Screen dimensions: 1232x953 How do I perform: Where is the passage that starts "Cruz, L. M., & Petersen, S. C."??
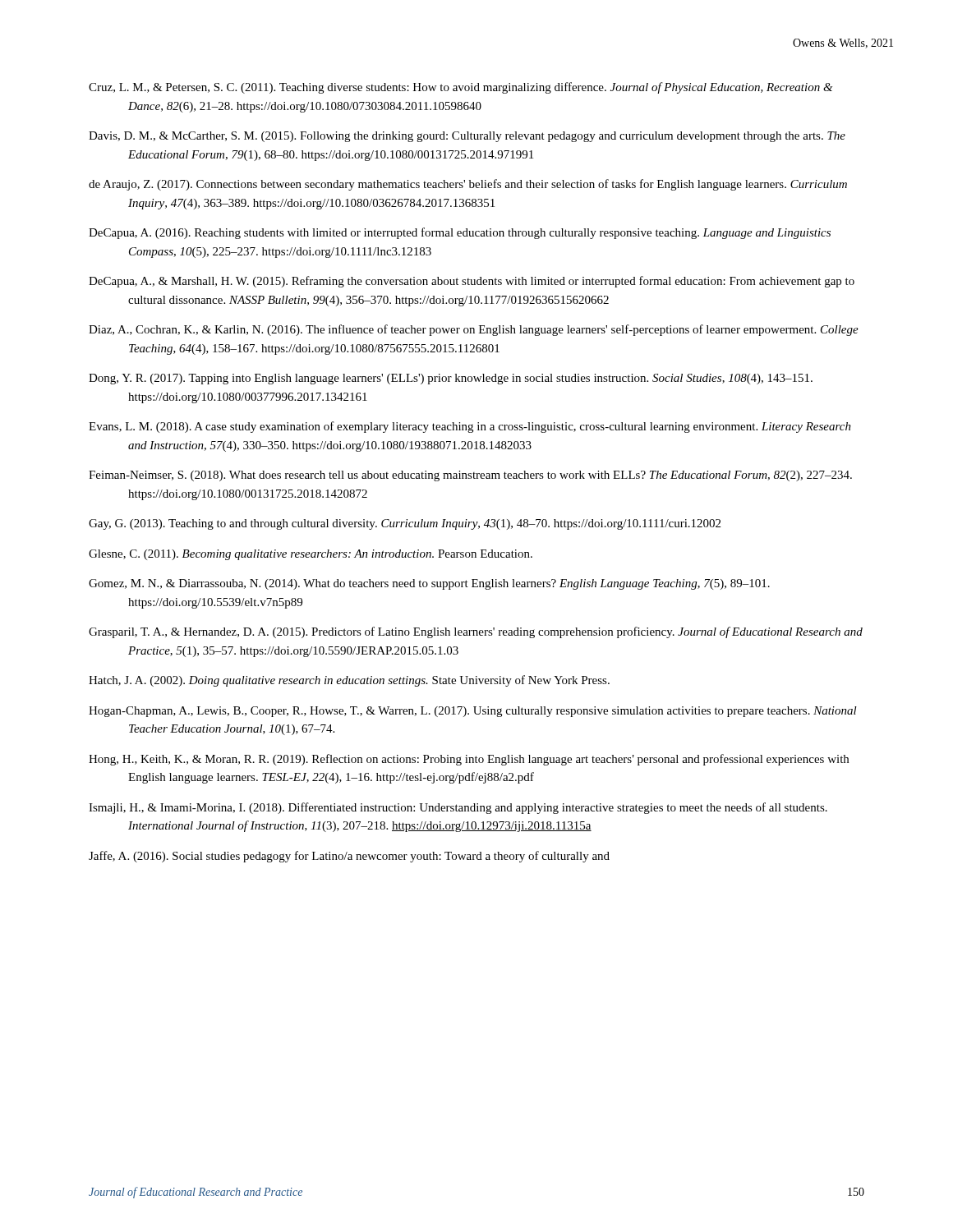(x=461, y=96)
